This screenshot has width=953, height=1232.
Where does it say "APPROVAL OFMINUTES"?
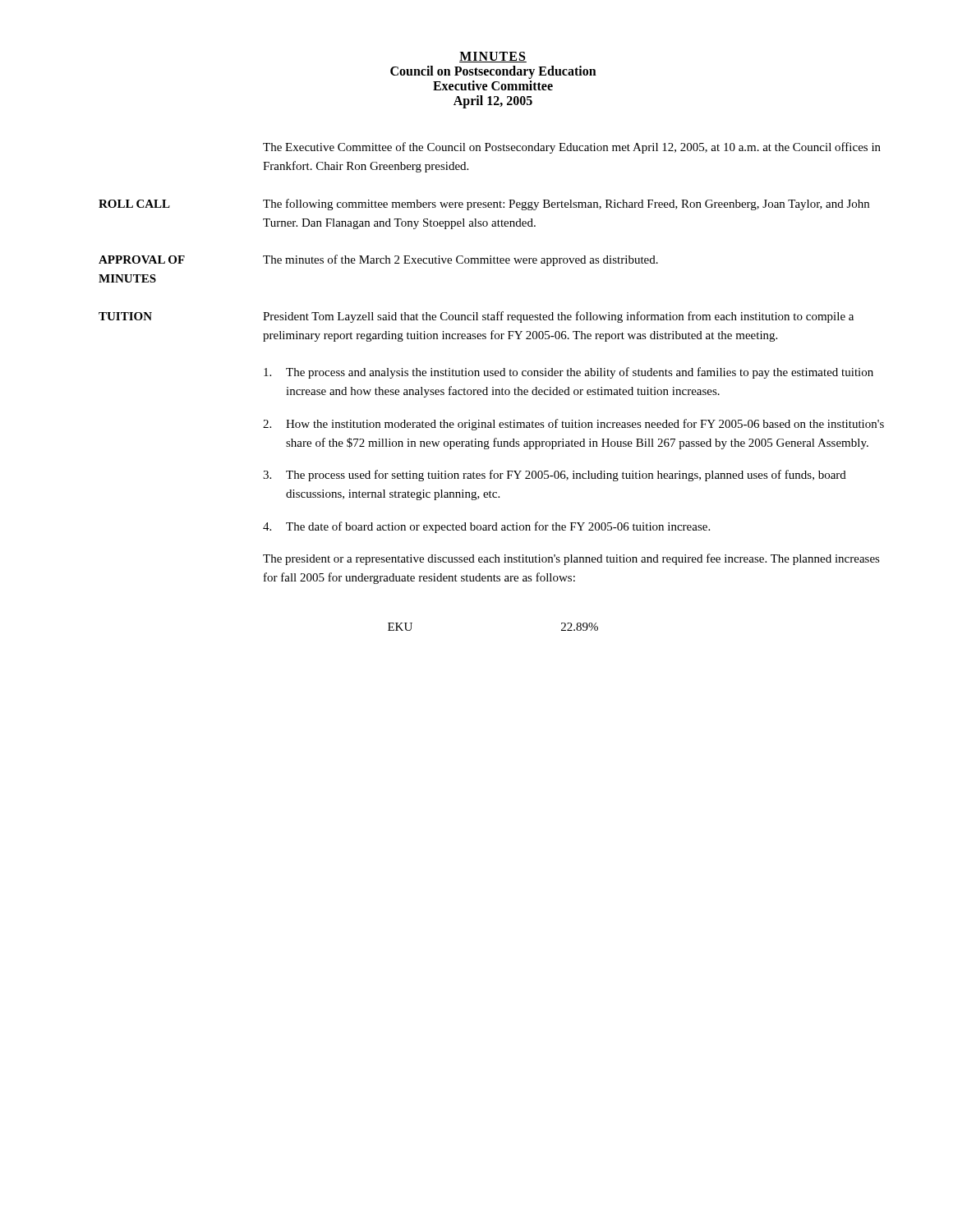click(142, 269)
